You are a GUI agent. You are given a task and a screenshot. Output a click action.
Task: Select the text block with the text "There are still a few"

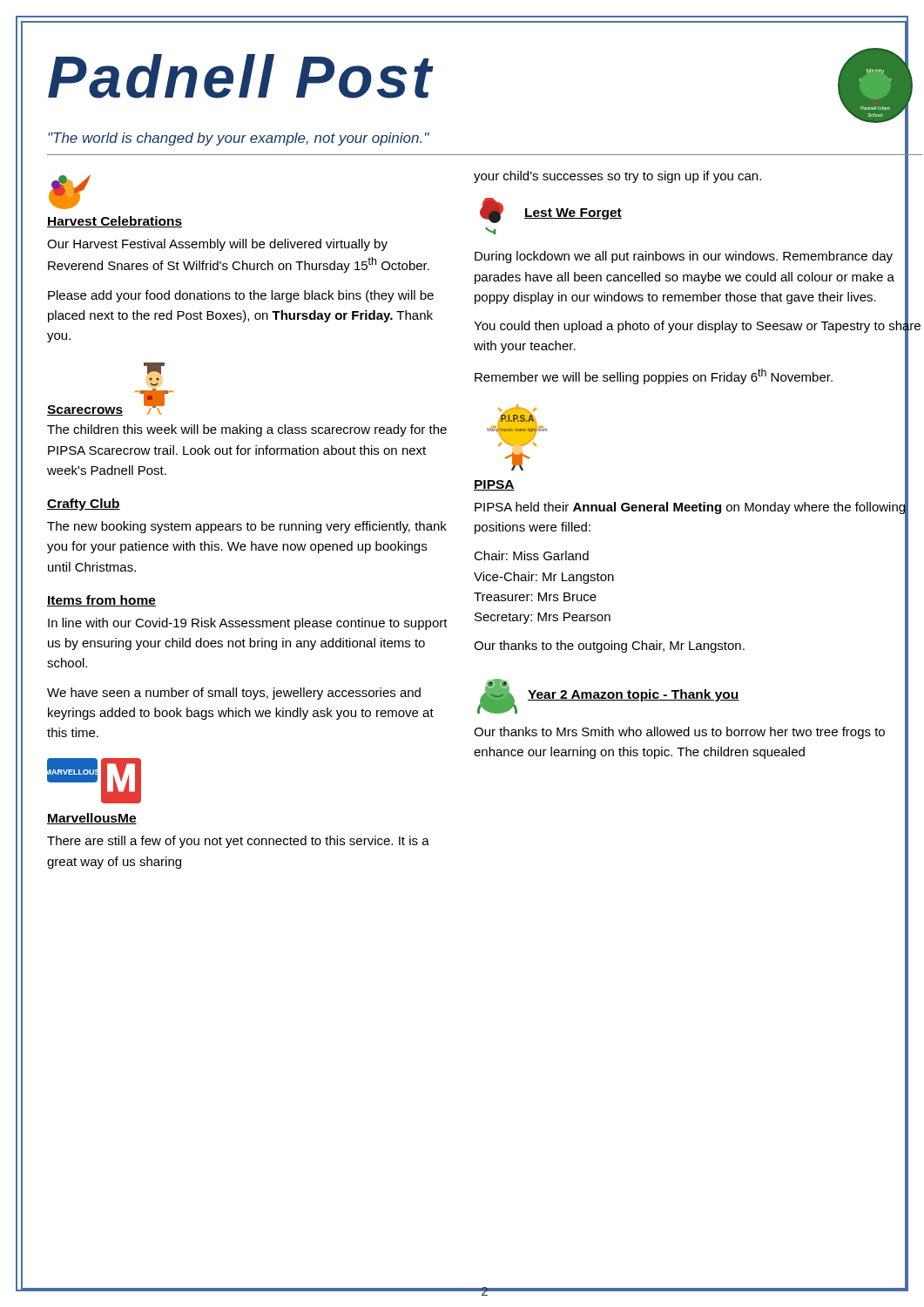pos(247,851)
